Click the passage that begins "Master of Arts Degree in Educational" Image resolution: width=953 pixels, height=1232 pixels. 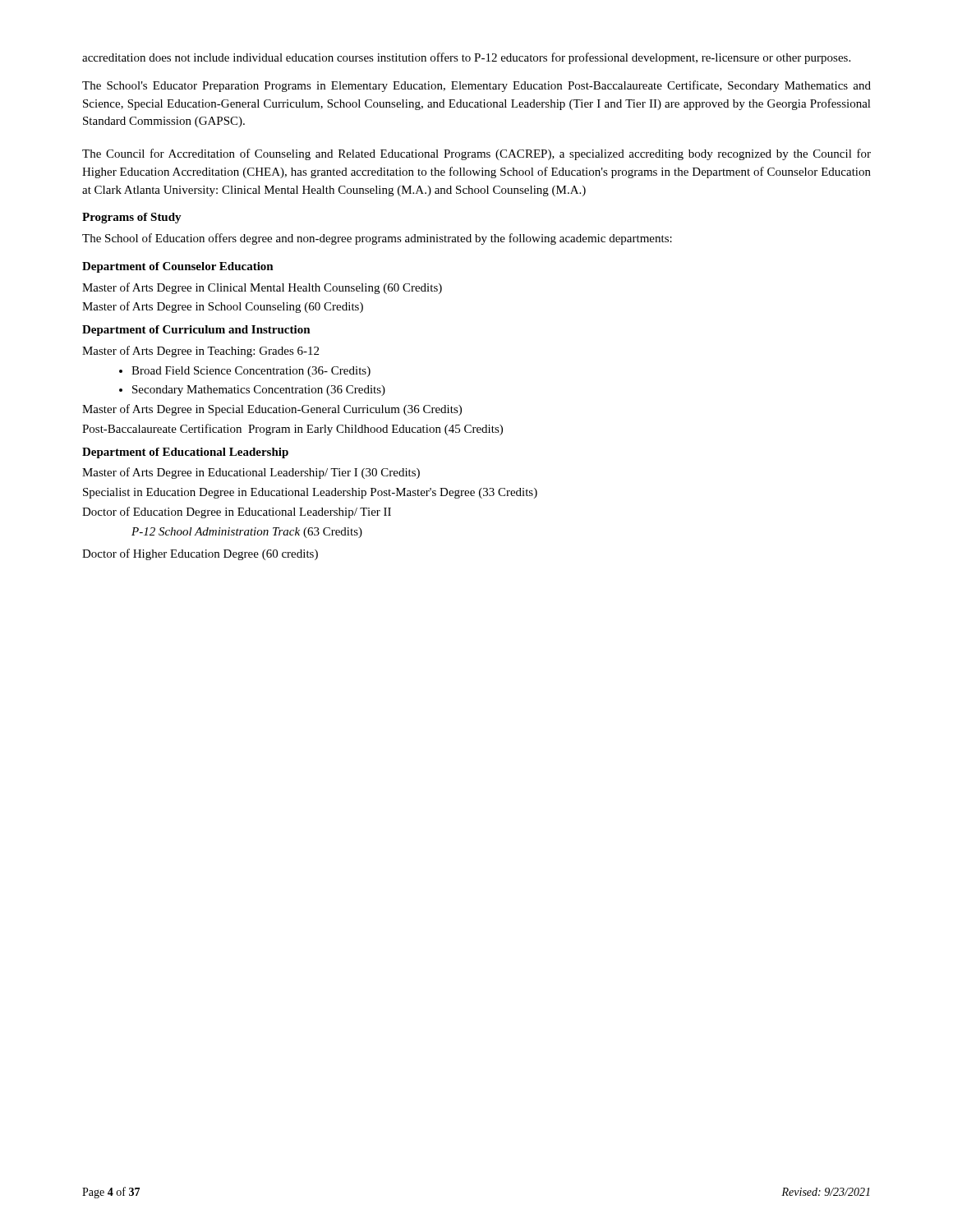[476, 493]
